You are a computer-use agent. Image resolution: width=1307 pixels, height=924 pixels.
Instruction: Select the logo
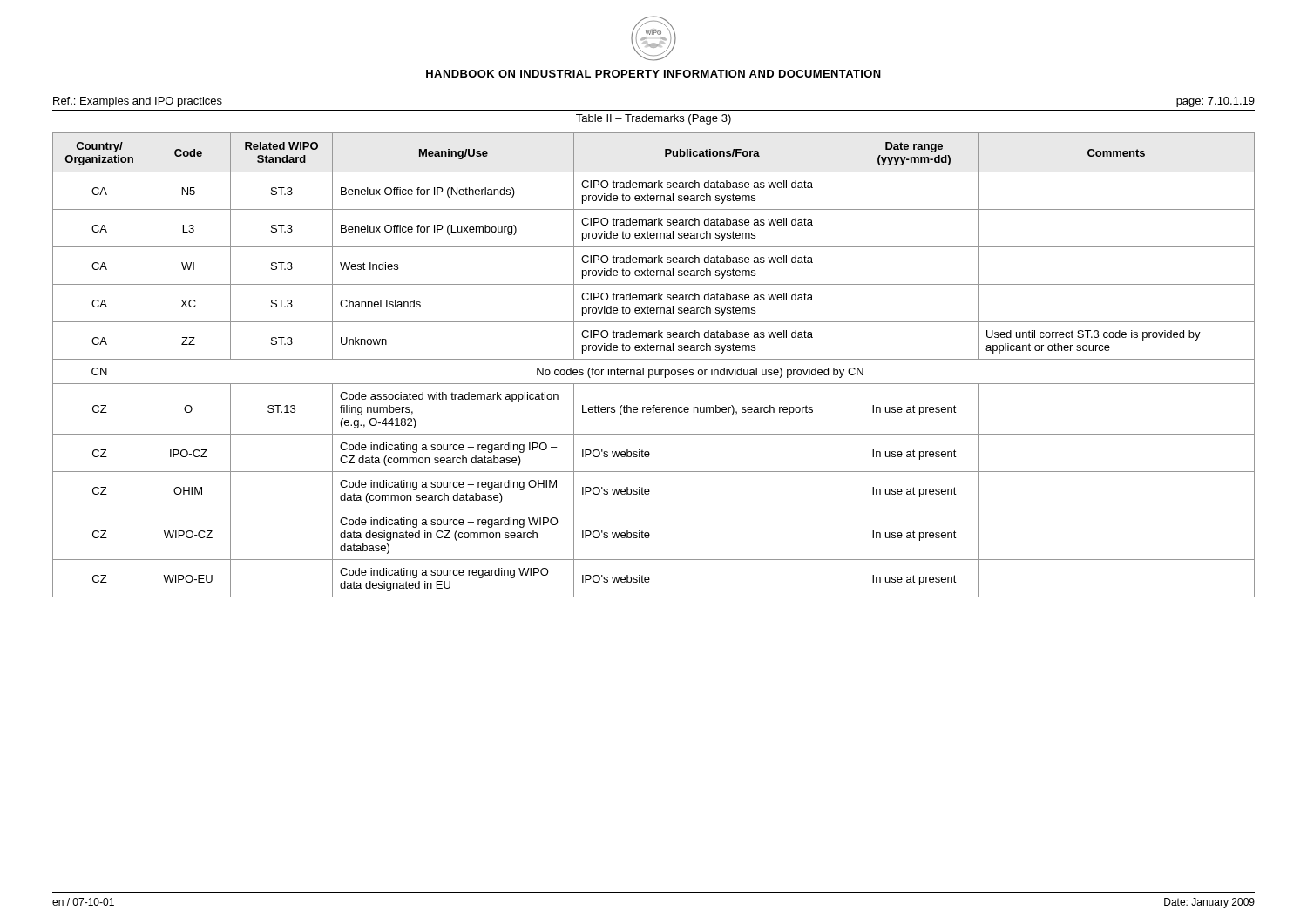tap(654, 40)
